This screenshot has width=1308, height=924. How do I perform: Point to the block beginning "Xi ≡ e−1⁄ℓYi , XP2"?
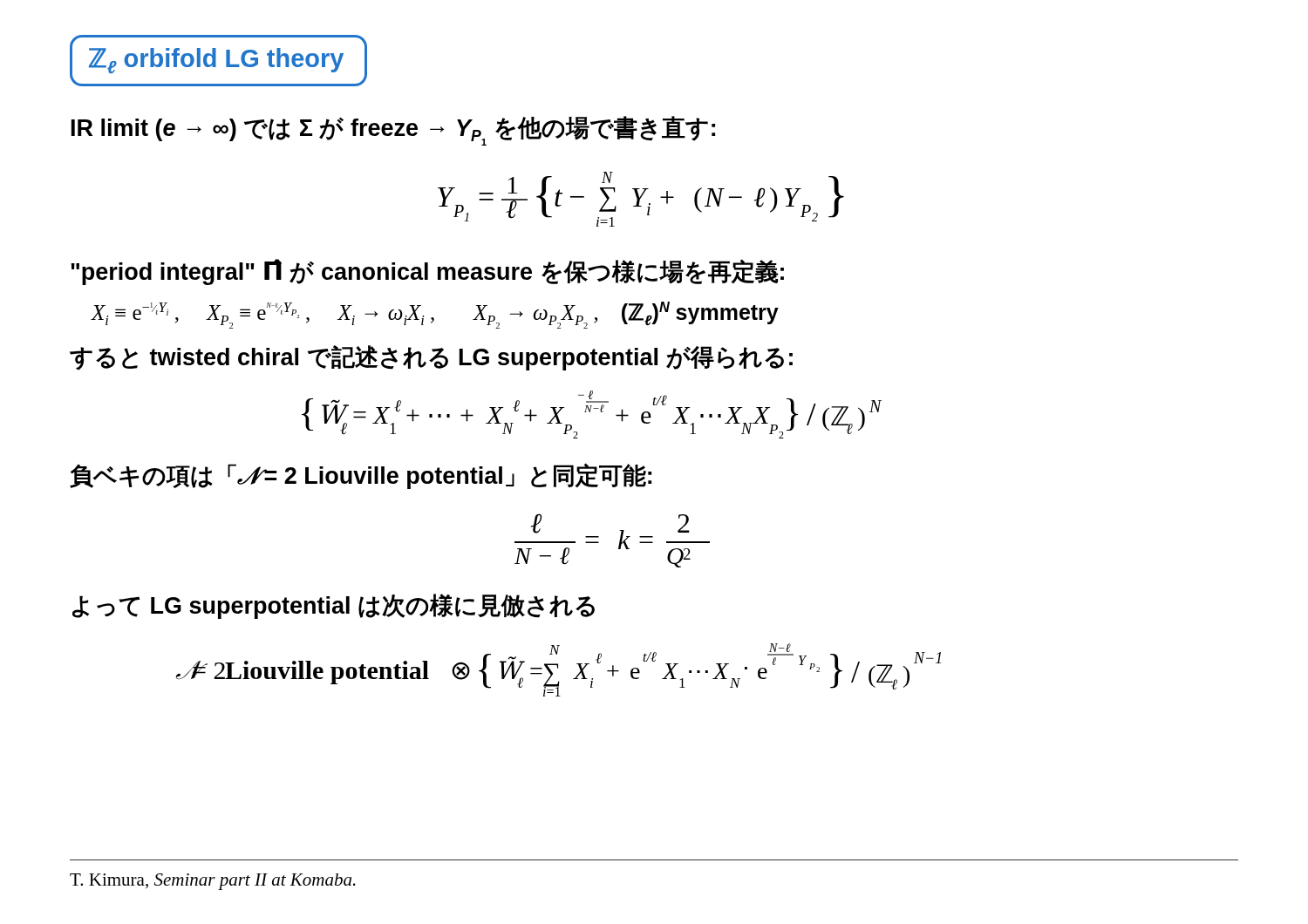424,315
